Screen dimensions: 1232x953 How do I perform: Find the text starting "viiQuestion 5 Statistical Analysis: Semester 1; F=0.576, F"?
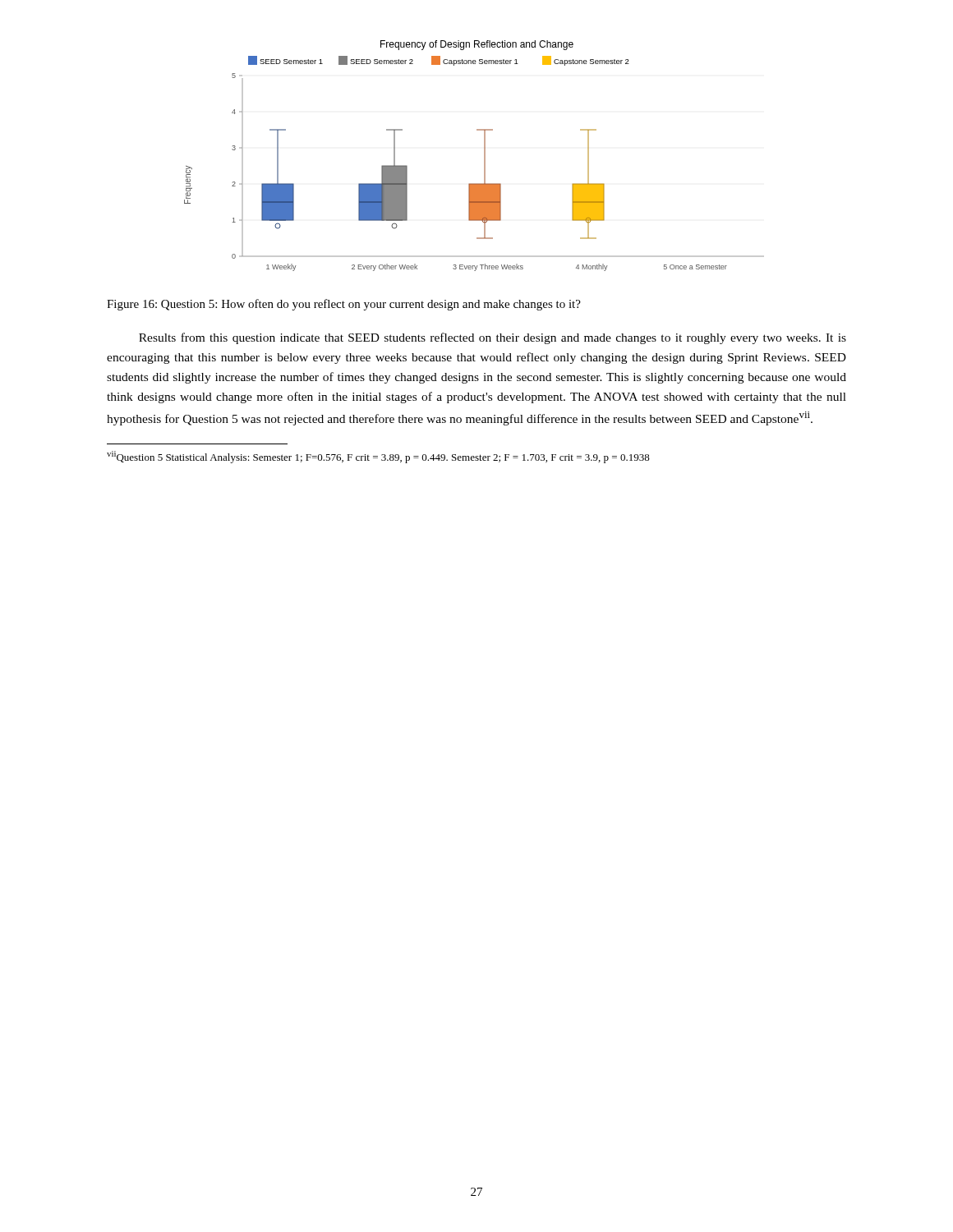click(x=378, y=456)
